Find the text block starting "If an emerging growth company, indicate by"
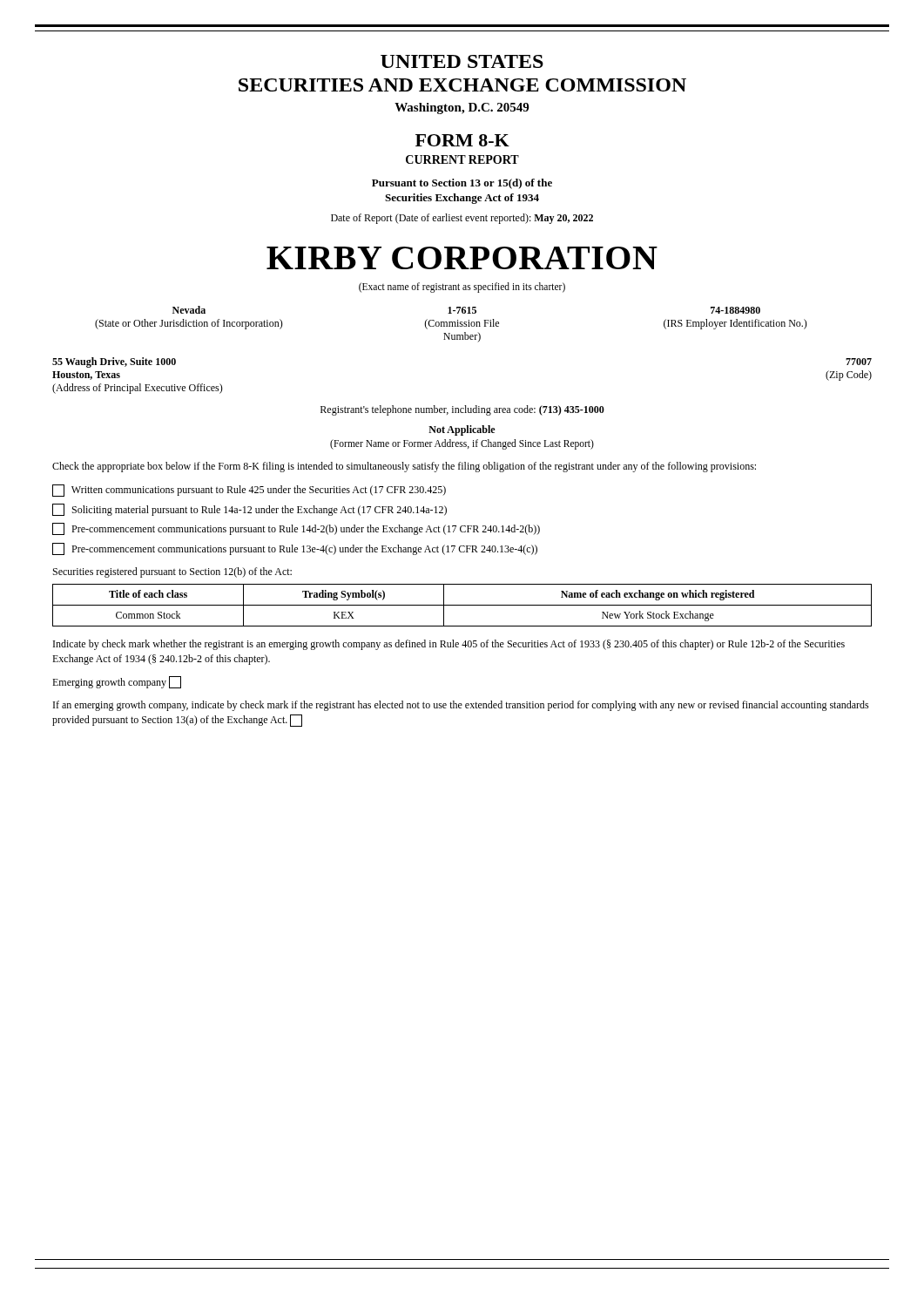The height and width of the screenshot is (1307, 924). tap(461, 713)
